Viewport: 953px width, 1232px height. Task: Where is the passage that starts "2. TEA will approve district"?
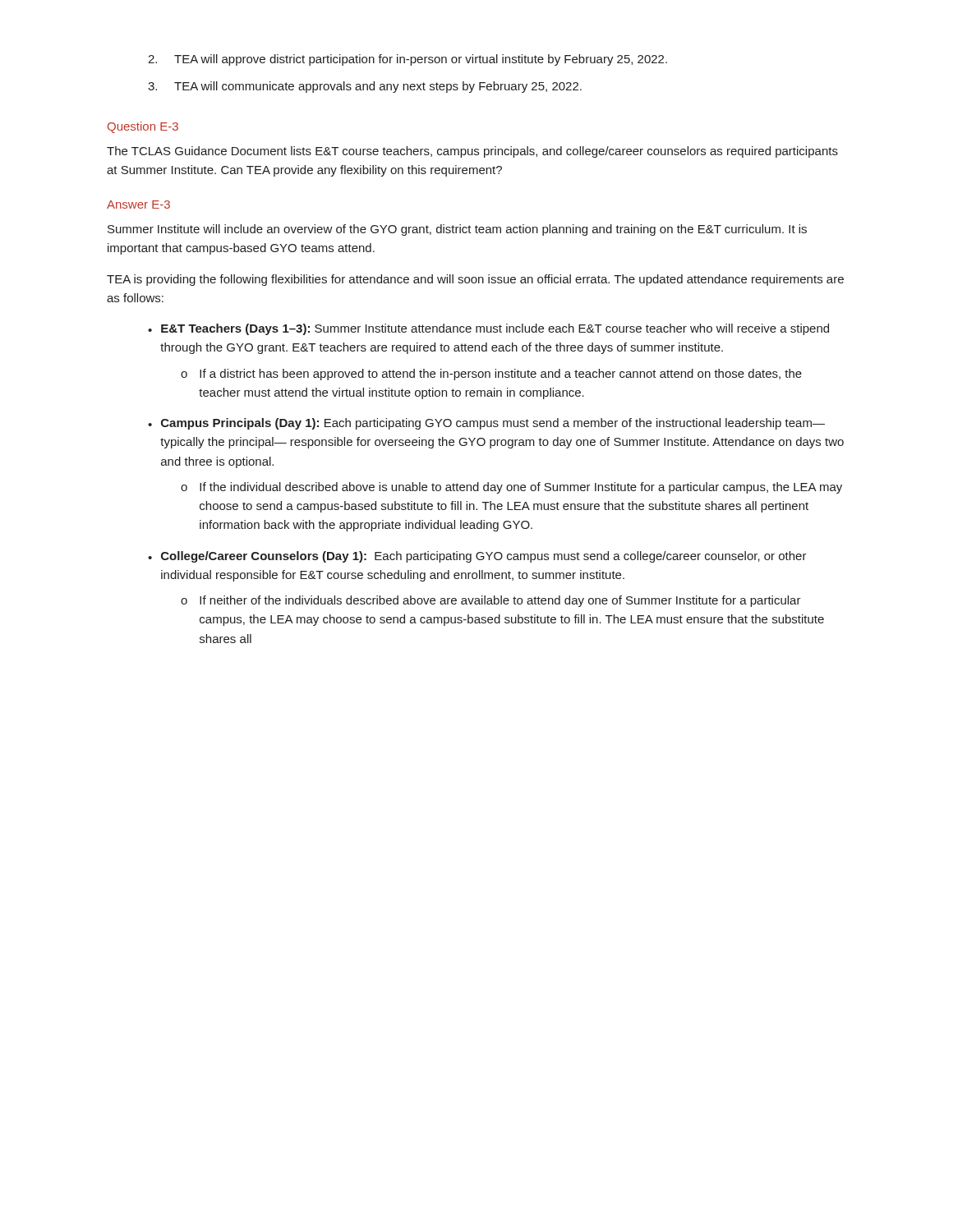point(497,59)
